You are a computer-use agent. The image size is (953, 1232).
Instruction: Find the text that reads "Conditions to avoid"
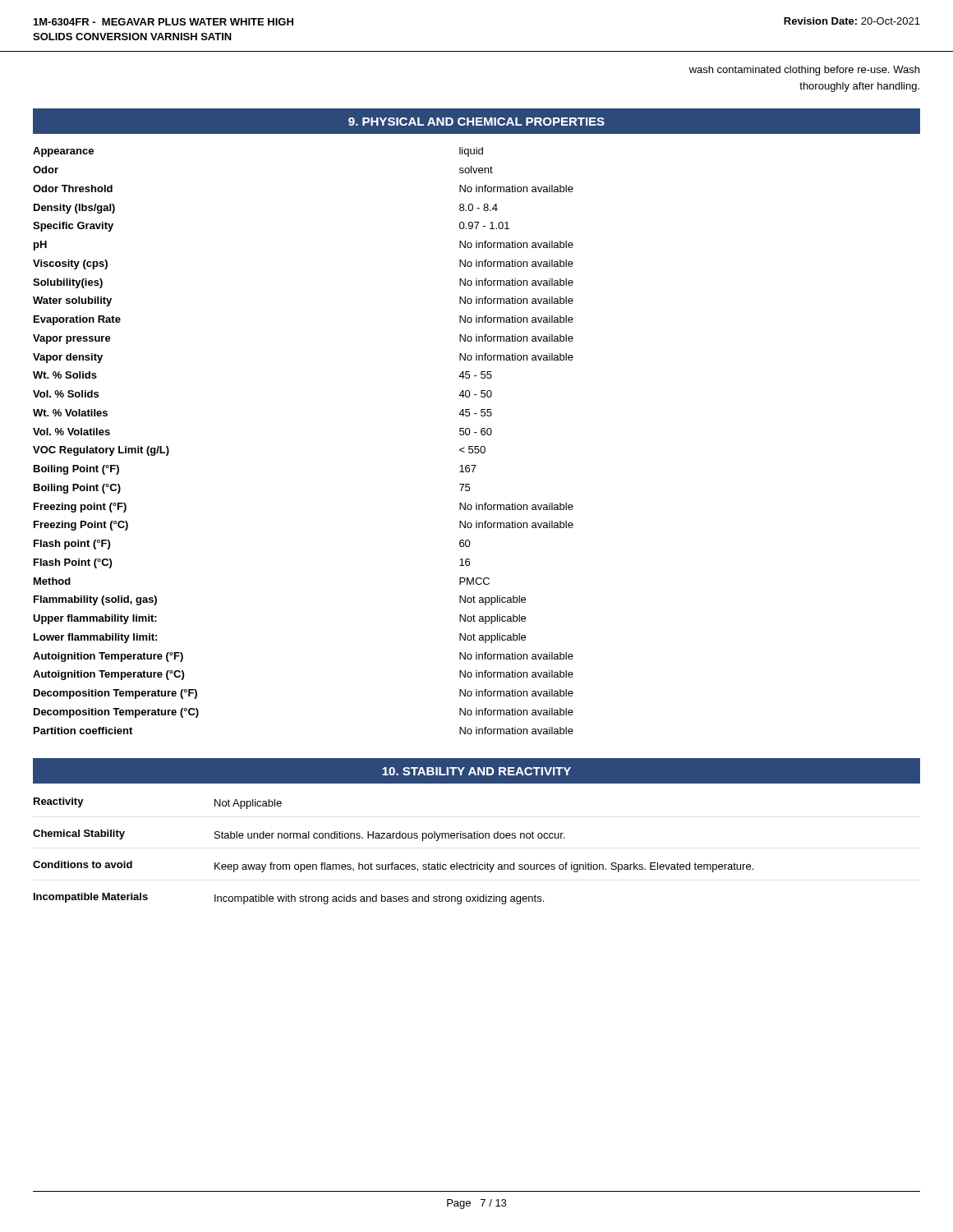(83, 865)
